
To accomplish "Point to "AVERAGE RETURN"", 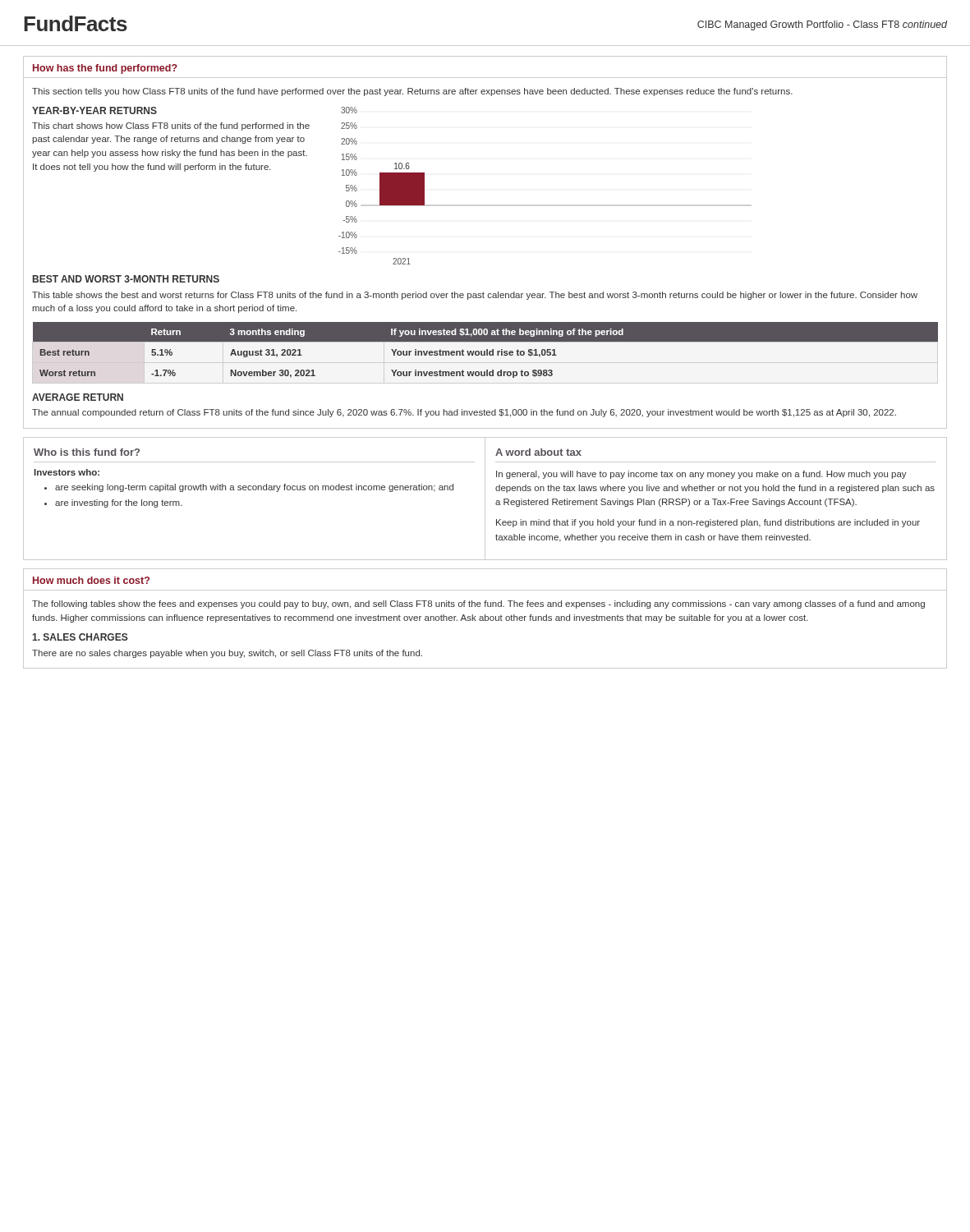I will tap(78, 398).
